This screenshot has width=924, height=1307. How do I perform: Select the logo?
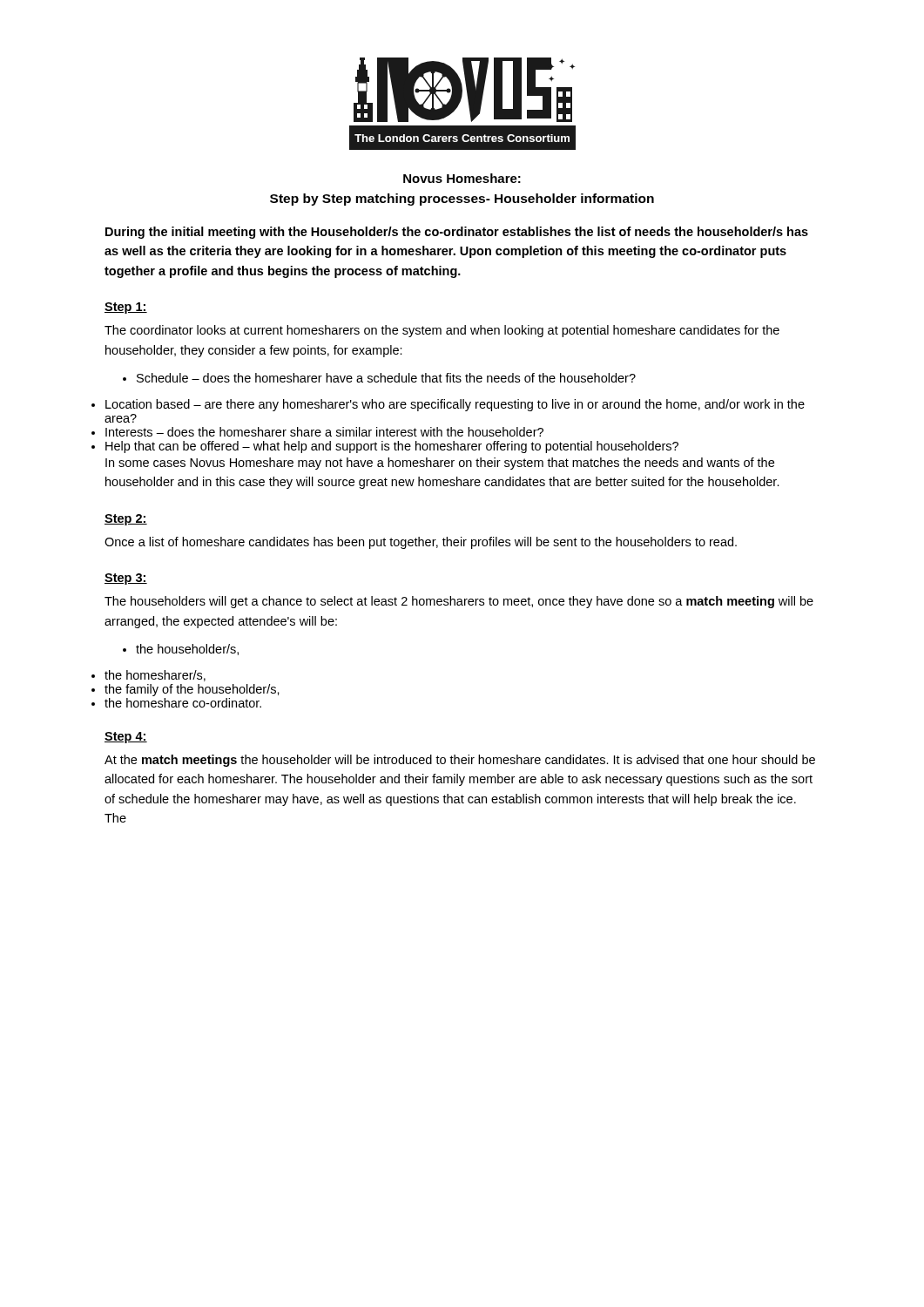point(462,104)
